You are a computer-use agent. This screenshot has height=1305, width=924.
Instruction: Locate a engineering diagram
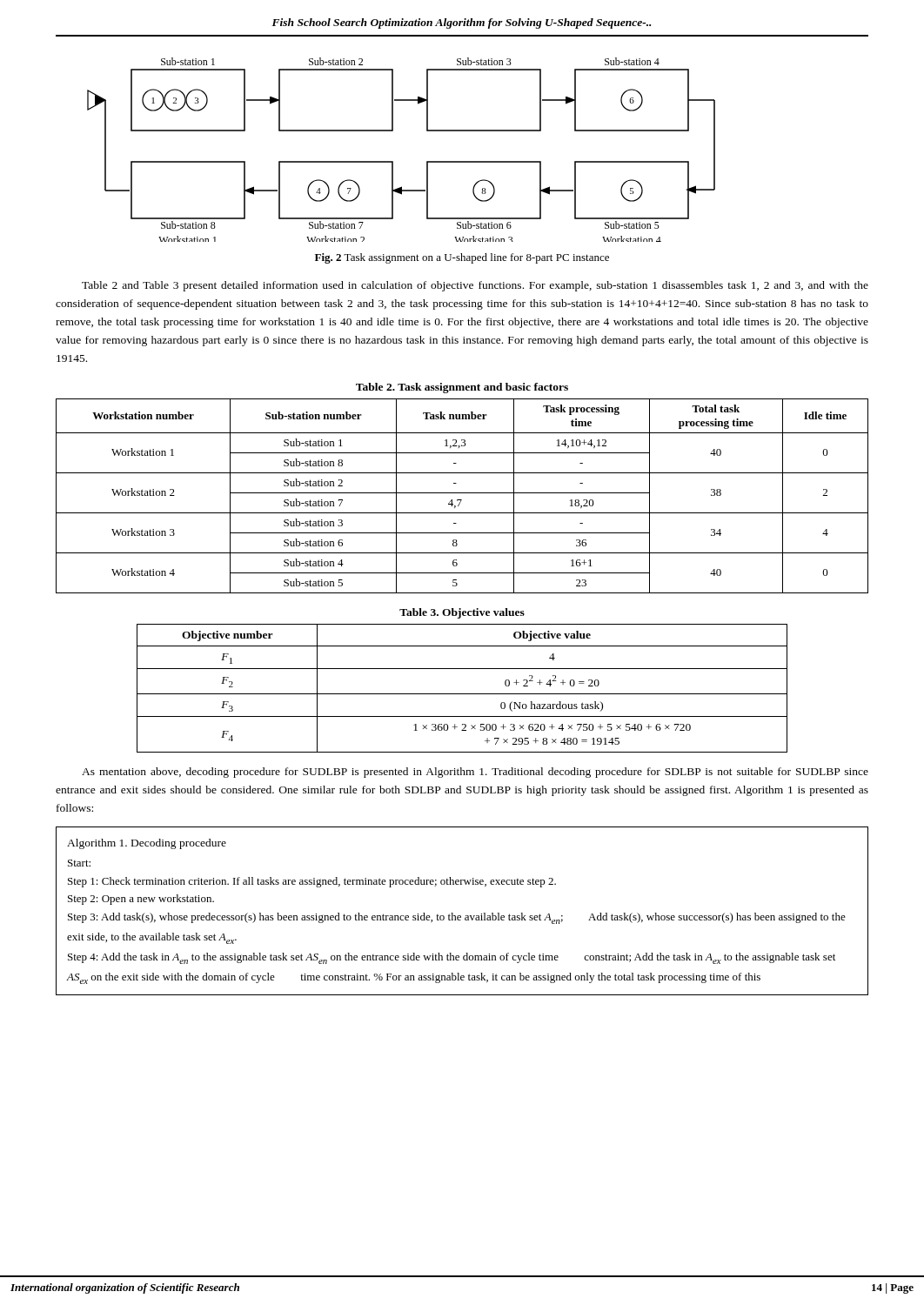pos(462,148)
